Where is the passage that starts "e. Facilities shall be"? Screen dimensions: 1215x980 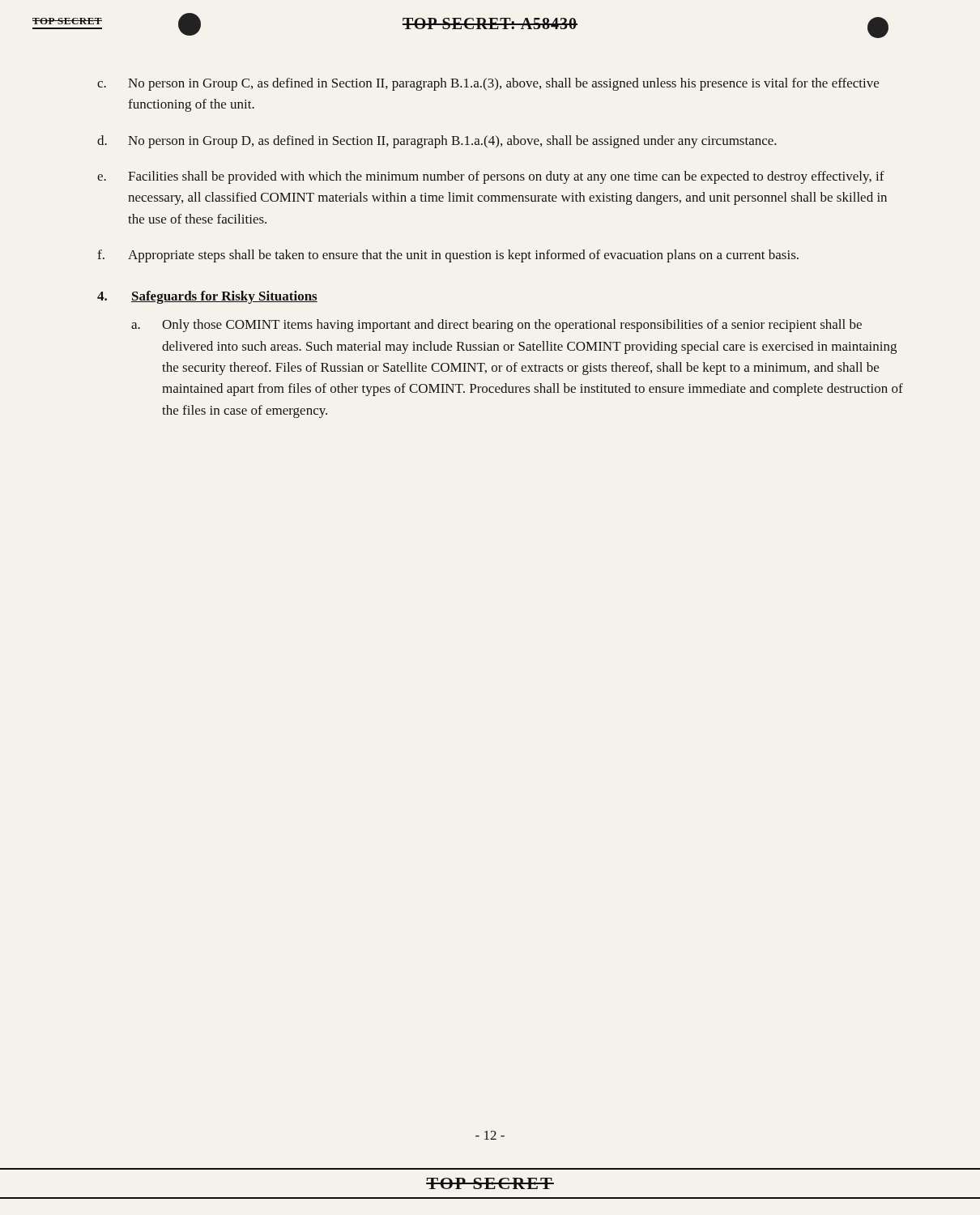pos(502,198)
